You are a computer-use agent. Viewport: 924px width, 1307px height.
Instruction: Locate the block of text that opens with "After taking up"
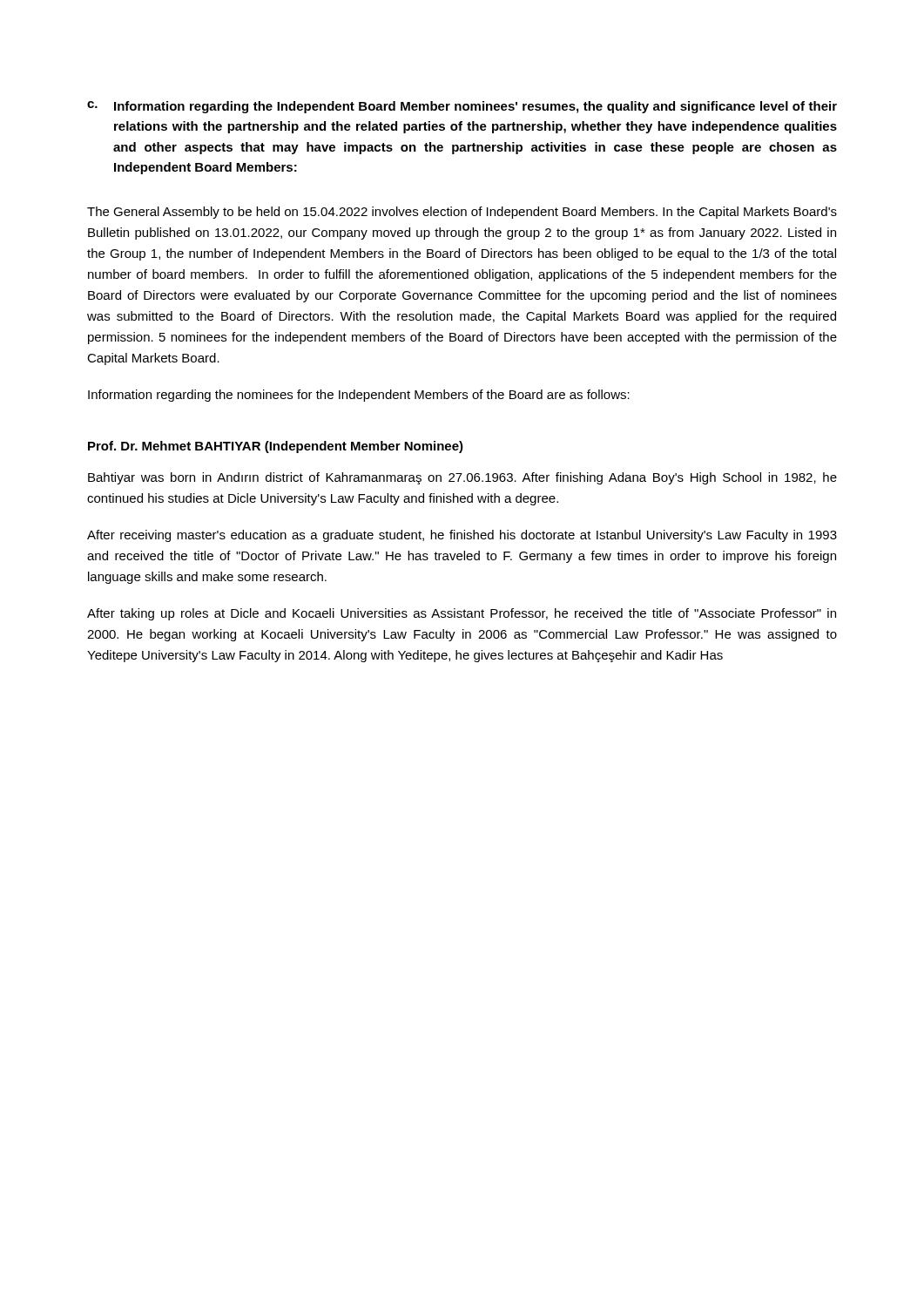462,633
